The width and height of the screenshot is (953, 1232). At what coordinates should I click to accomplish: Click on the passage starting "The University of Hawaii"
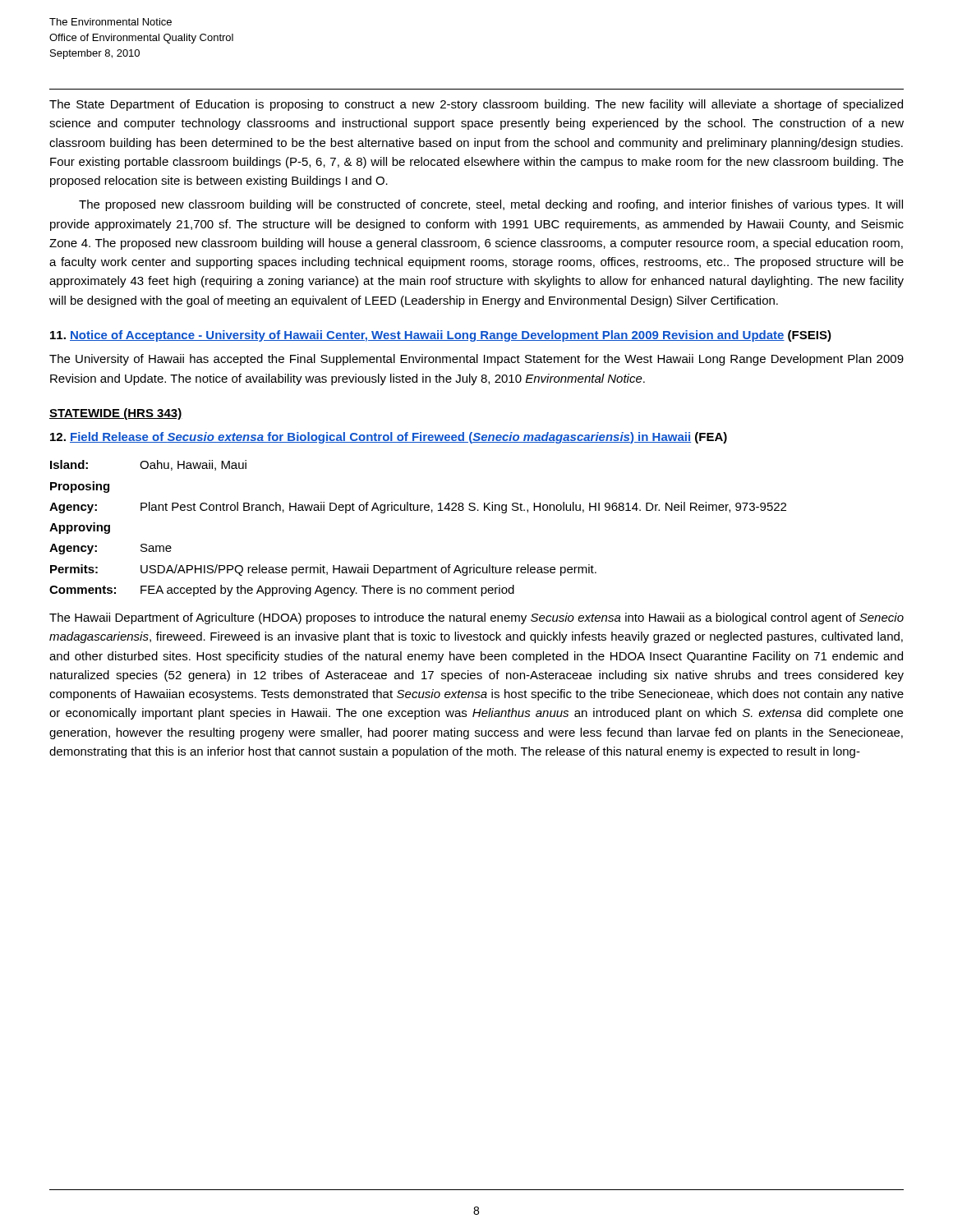tap(476, 368)
